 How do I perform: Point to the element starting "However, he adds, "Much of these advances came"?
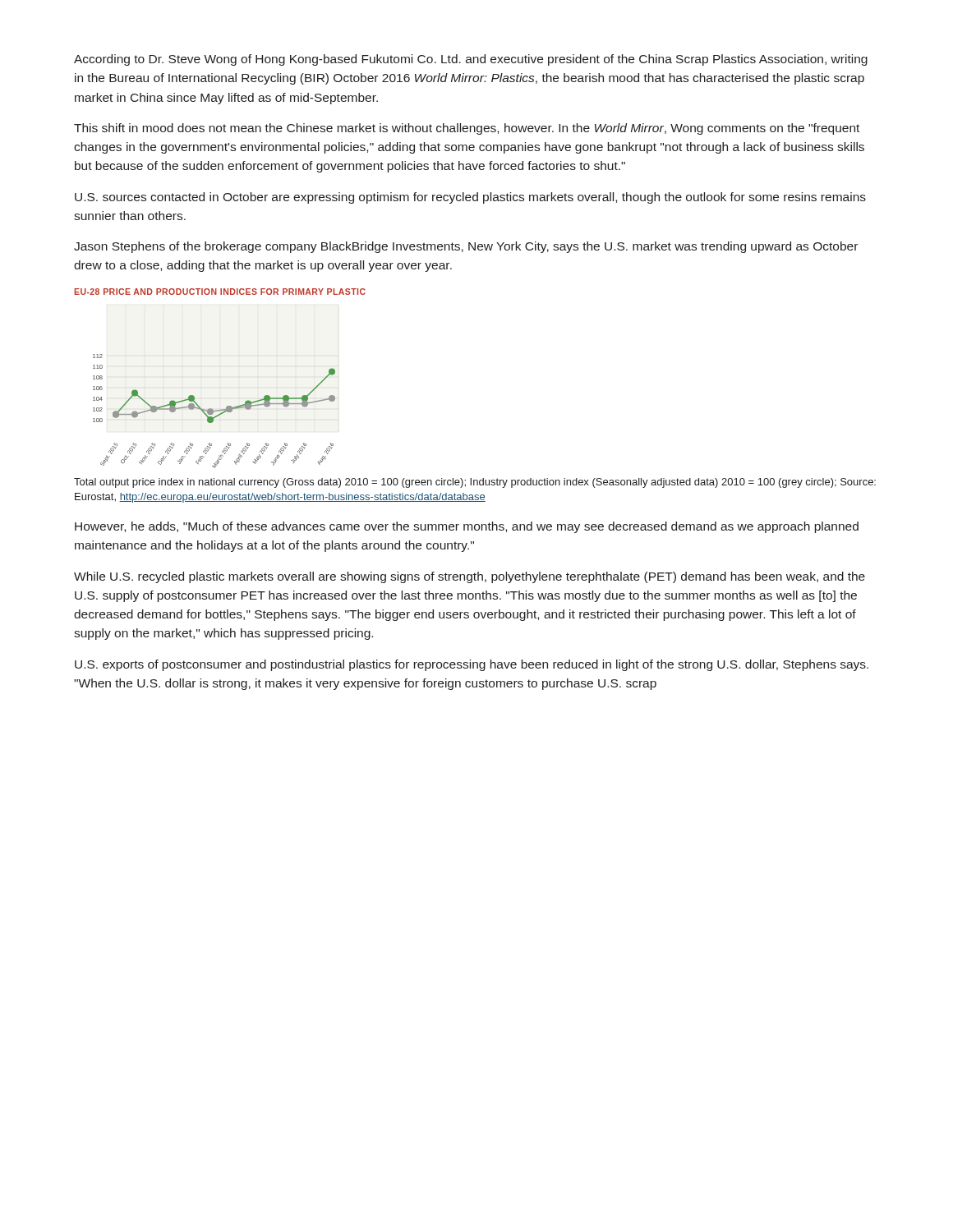[467, 536]
